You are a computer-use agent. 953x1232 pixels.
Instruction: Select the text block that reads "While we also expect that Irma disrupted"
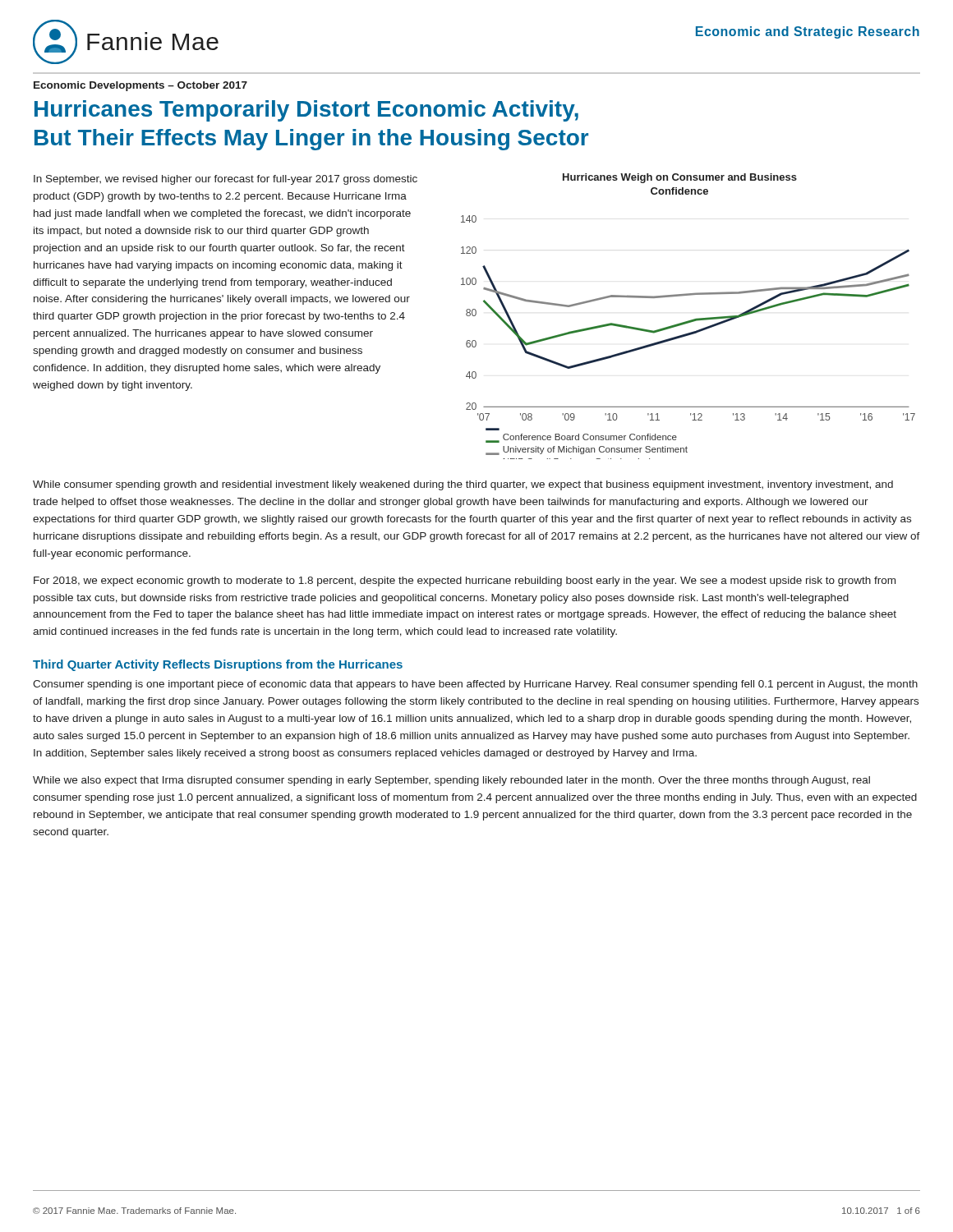pos(475,806)
